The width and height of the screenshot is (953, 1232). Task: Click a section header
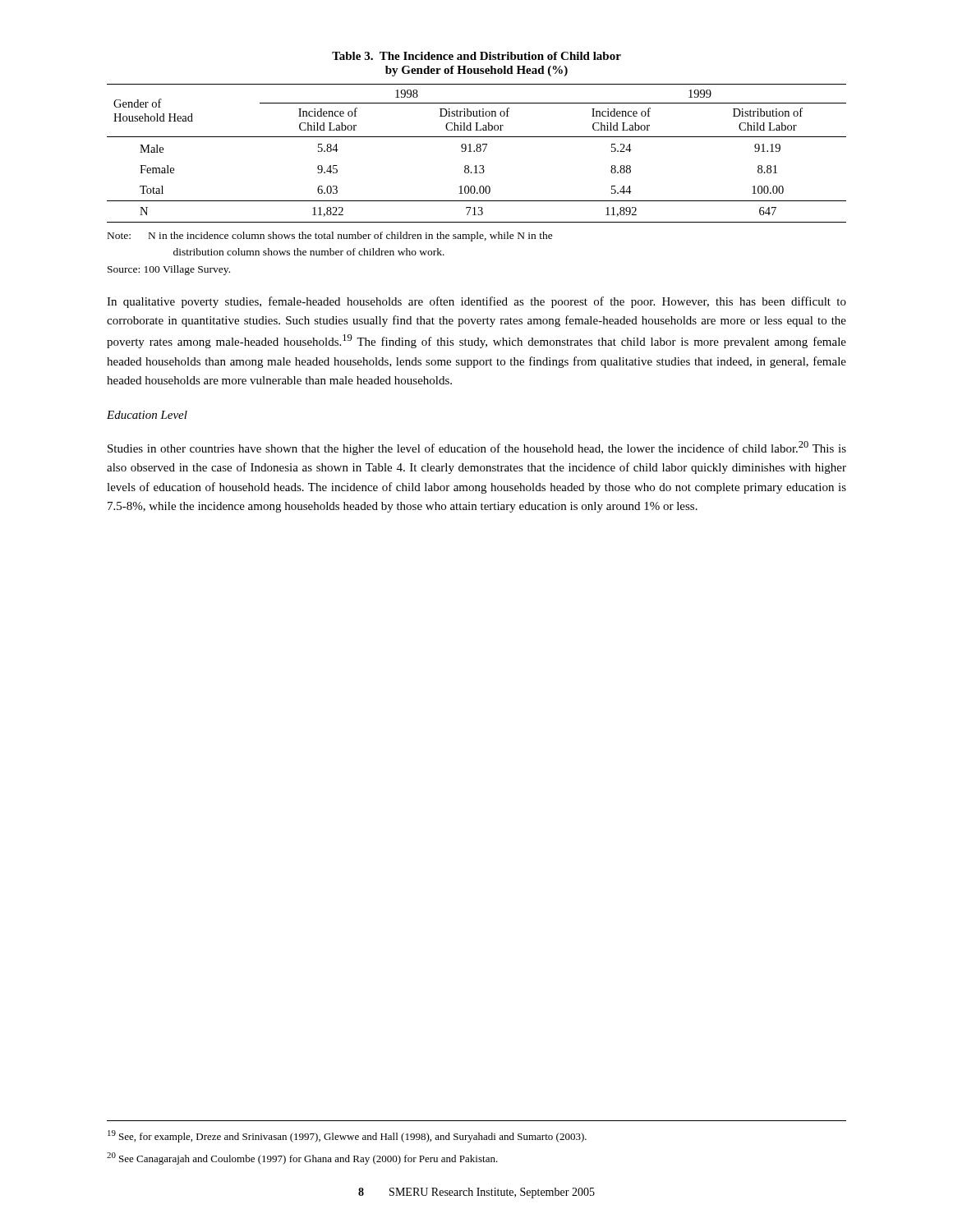(147, 415)
